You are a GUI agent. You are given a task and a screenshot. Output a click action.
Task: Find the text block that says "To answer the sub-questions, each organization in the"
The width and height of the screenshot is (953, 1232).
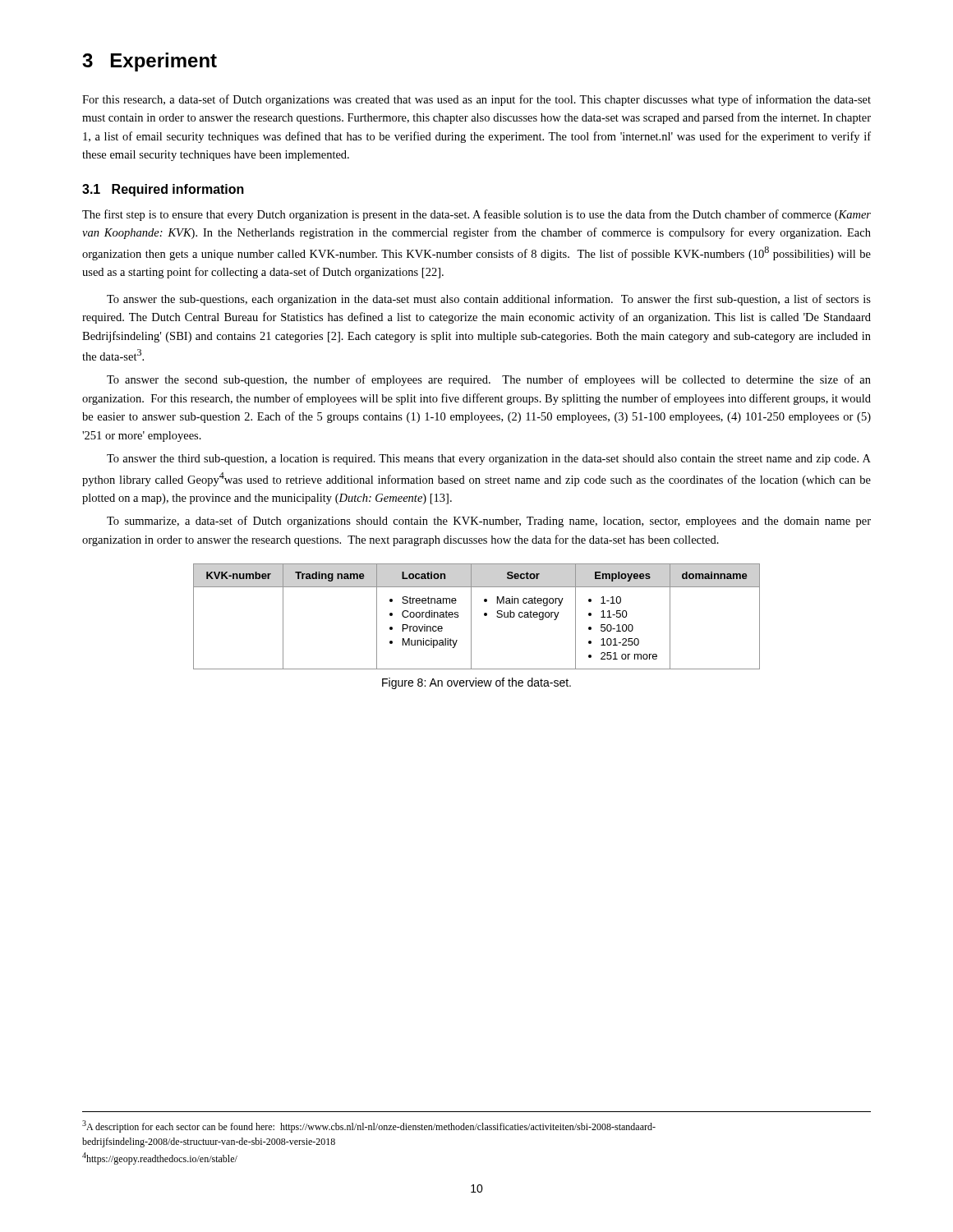pyautogui.click(x=476, y=327)
